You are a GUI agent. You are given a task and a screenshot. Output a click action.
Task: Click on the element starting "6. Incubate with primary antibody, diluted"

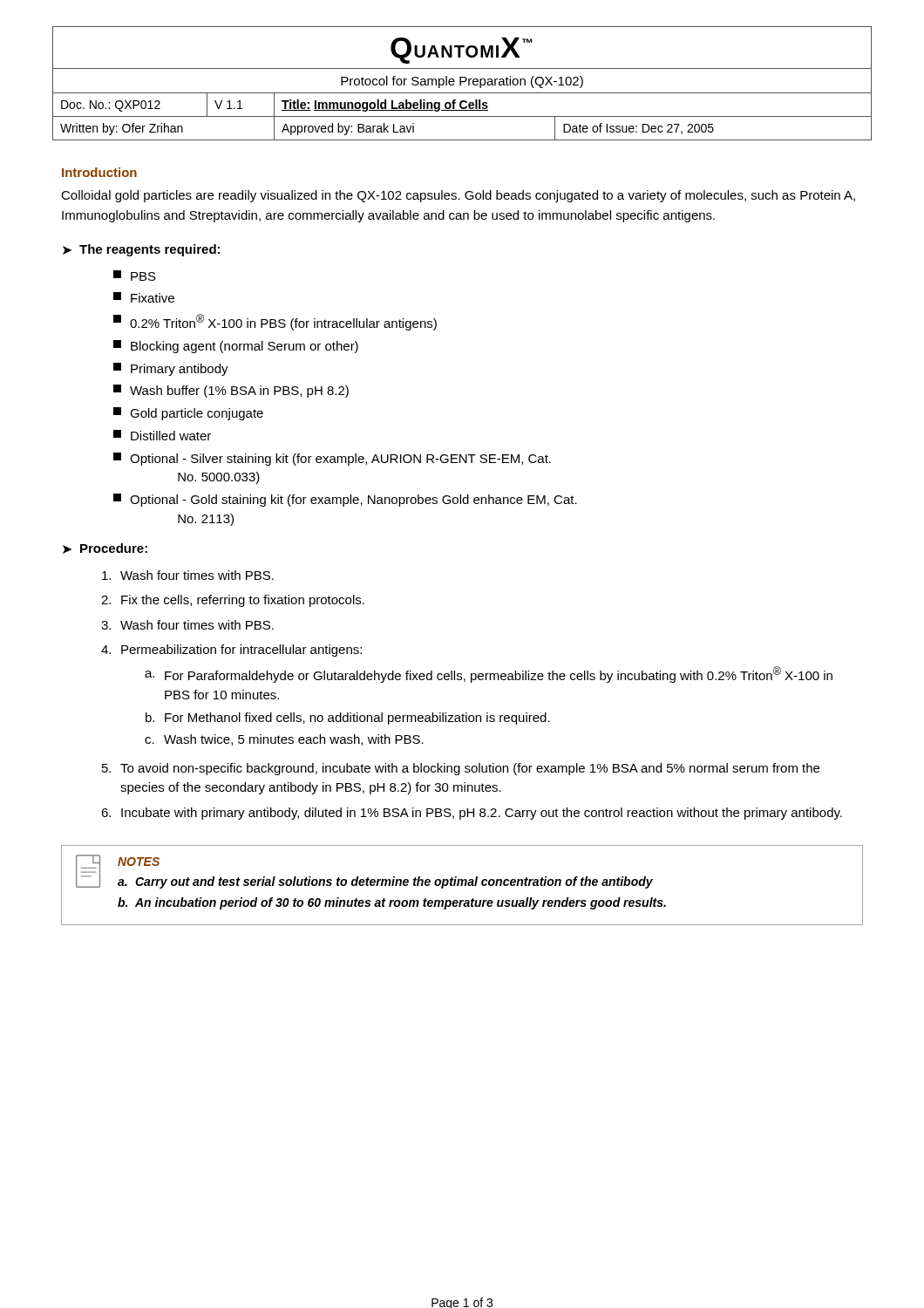pyautogui.click(x=472, y=813)
